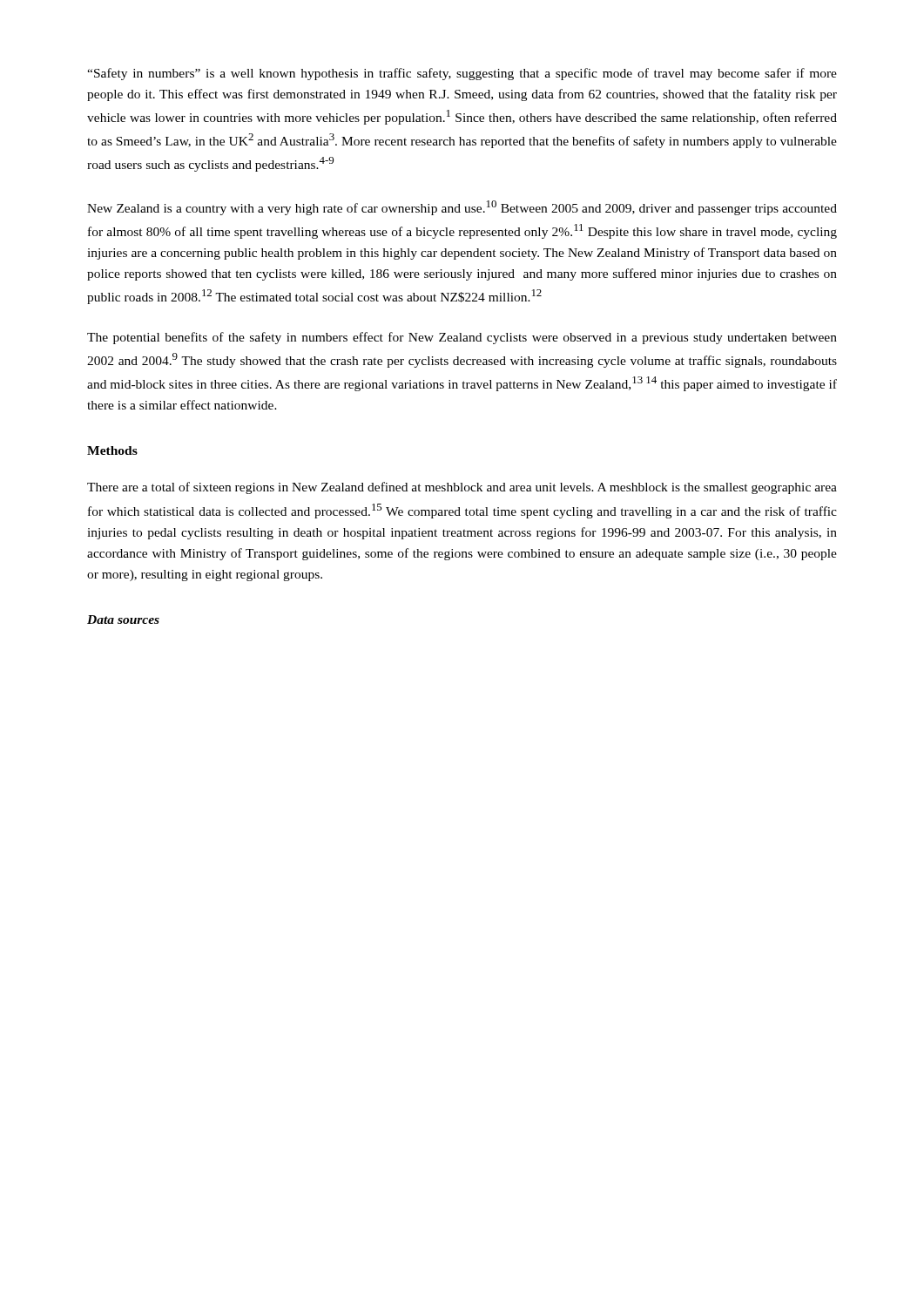Locate the element starting "There are a total of sixteen regions in"
This screenshot has width=924, height=1307.
(462, 530)
